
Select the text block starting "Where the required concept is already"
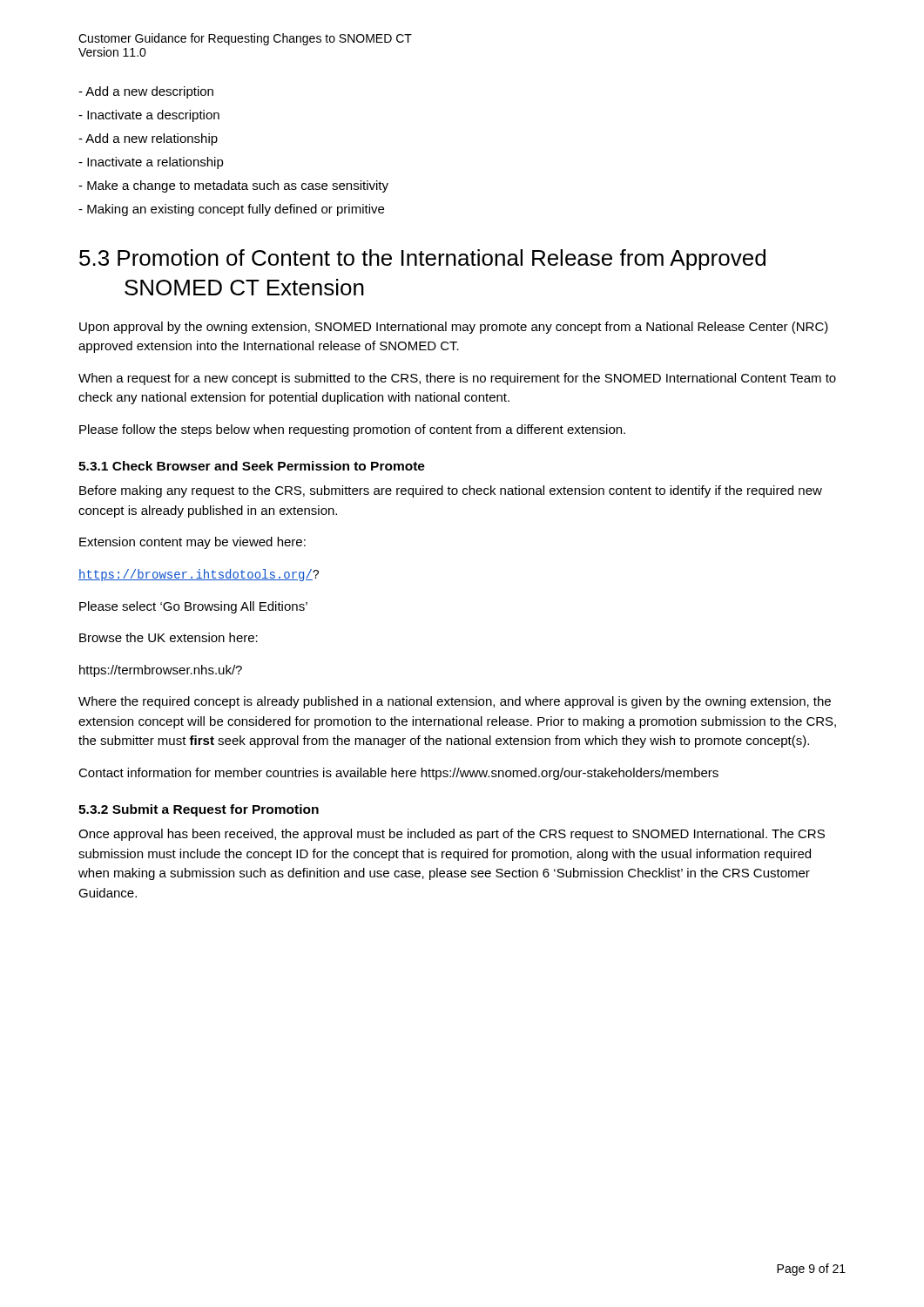tap(458, 721)
